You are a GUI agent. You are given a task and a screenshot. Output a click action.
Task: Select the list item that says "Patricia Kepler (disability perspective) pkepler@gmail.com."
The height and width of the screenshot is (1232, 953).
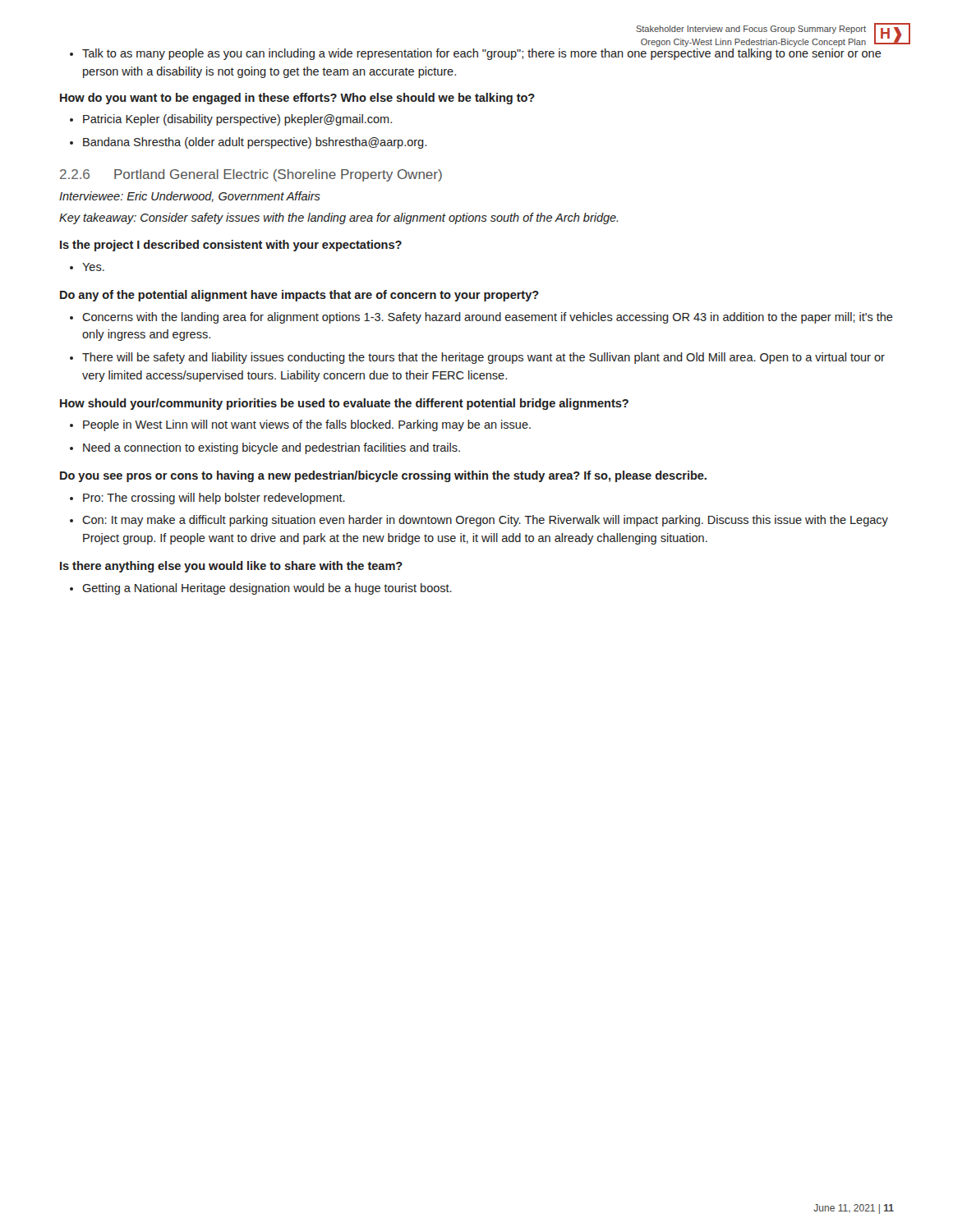pyautogui.click(x=231, y=120)
